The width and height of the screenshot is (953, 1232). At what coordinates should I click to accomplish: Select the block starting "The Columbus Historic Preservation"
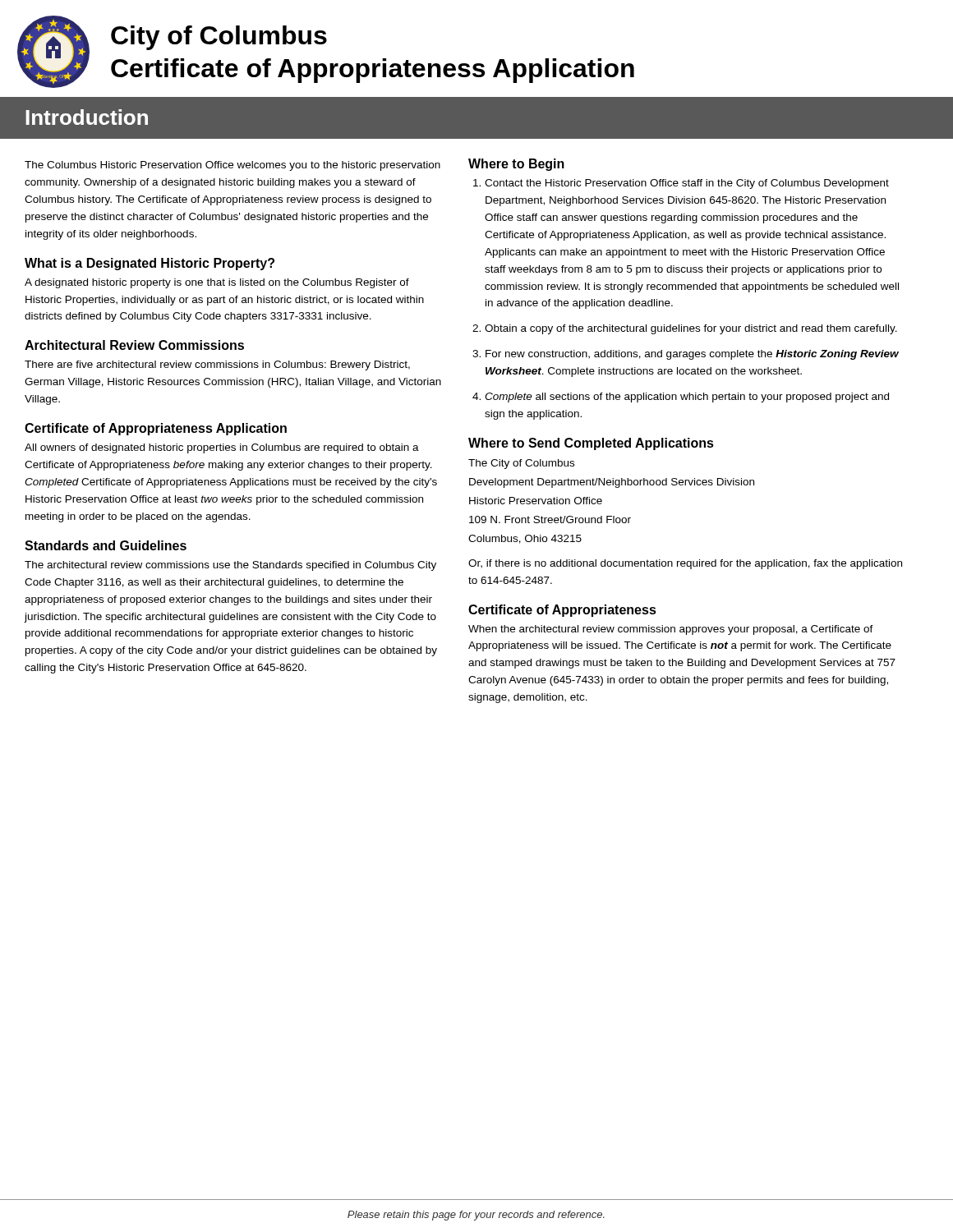[x=233, y=199]
